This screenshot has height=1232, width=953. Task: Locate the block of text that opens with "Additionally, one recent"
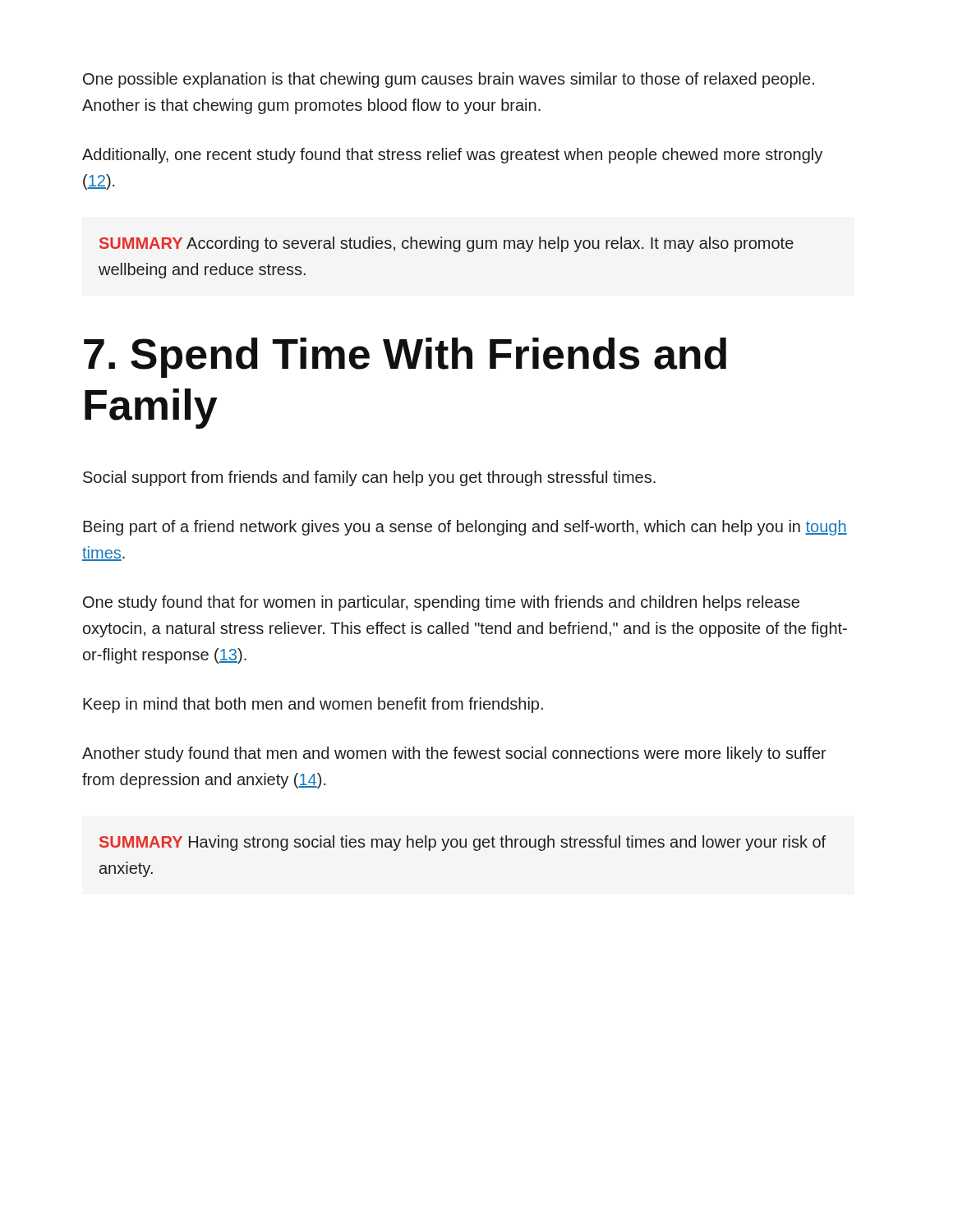(x=452, y=168)
